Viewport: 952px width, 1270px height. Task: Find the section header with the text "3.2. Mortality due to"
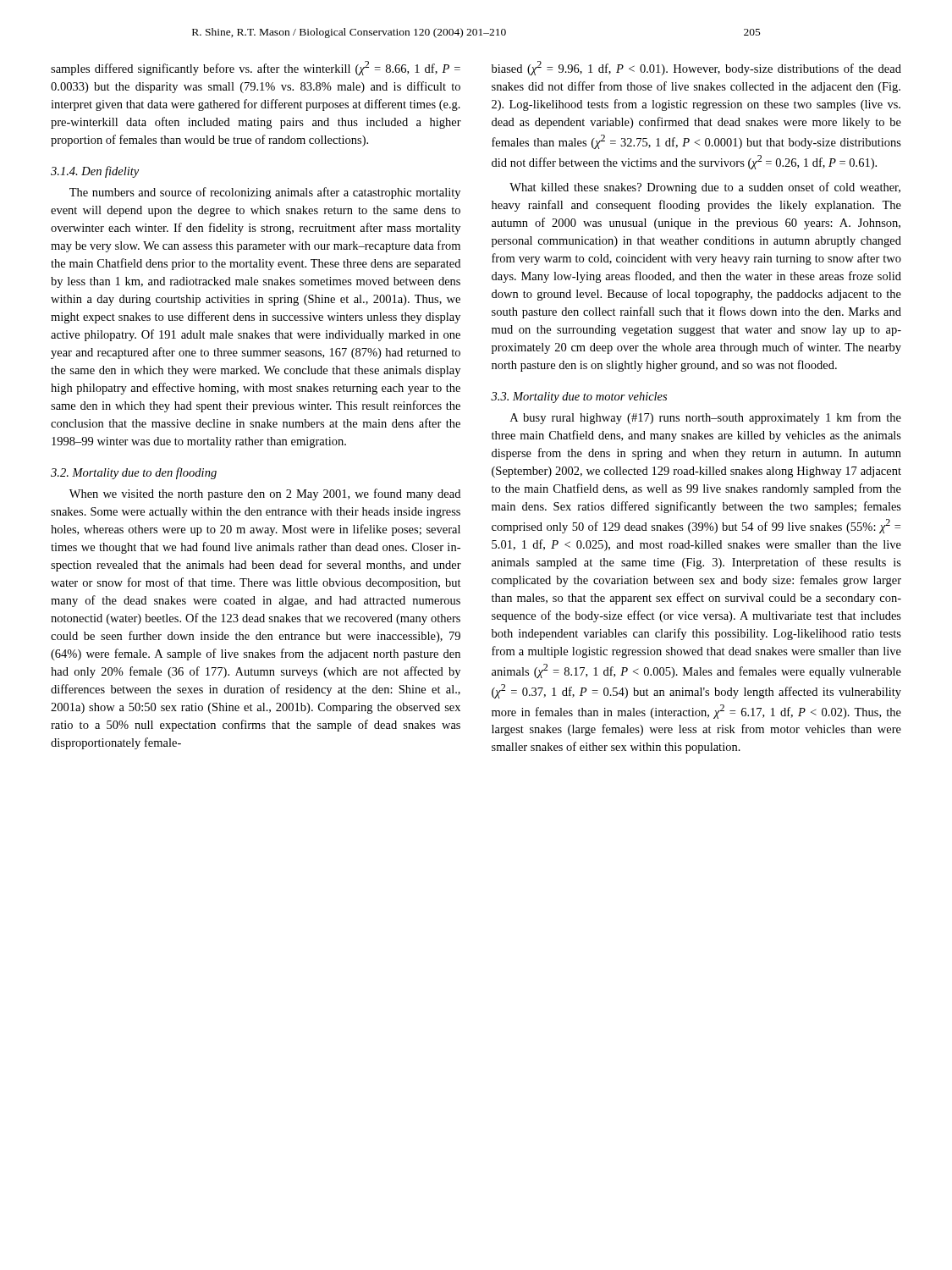(134, 473)
